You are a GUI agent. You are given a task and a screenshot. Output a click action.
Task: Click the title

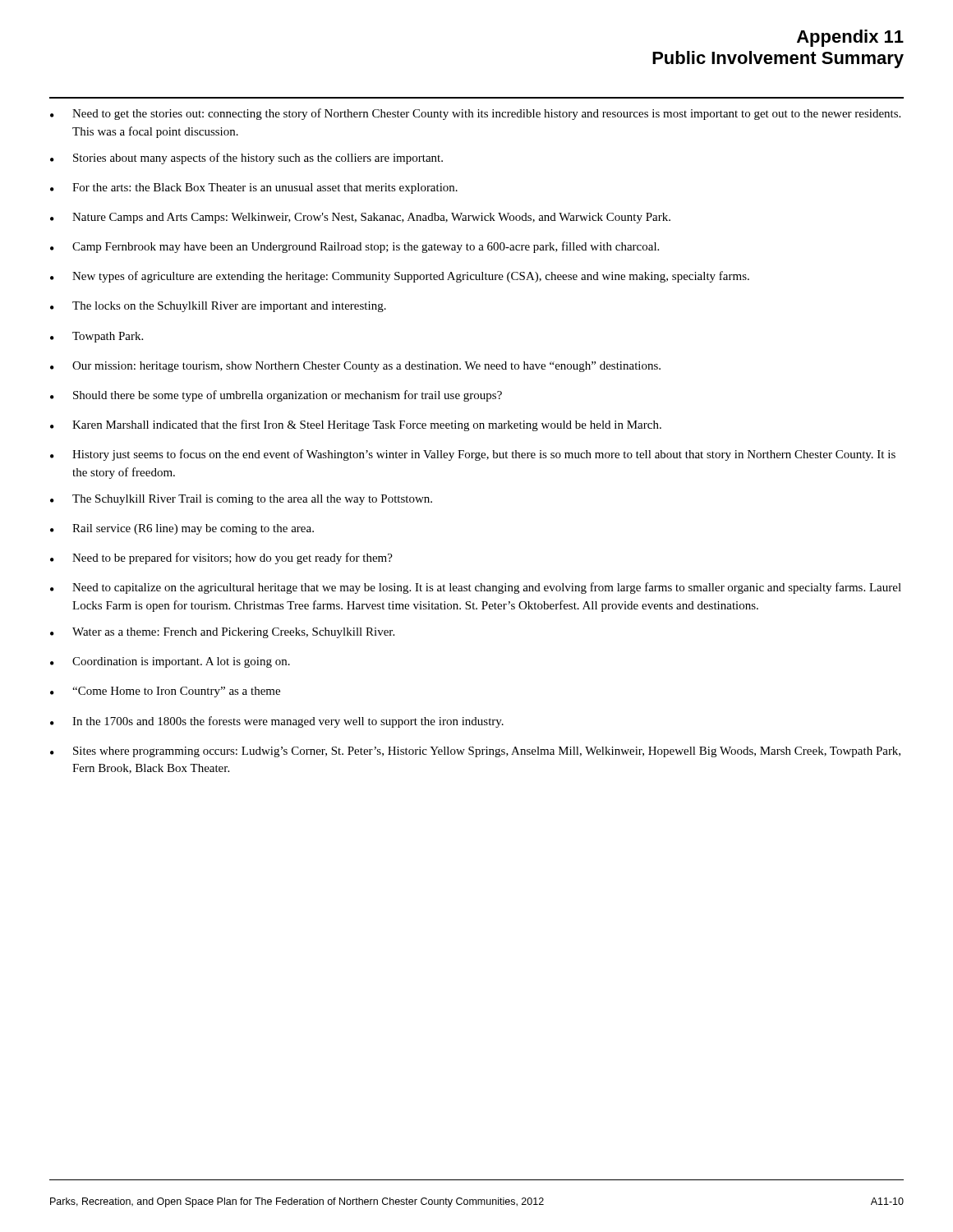(778, 48)
